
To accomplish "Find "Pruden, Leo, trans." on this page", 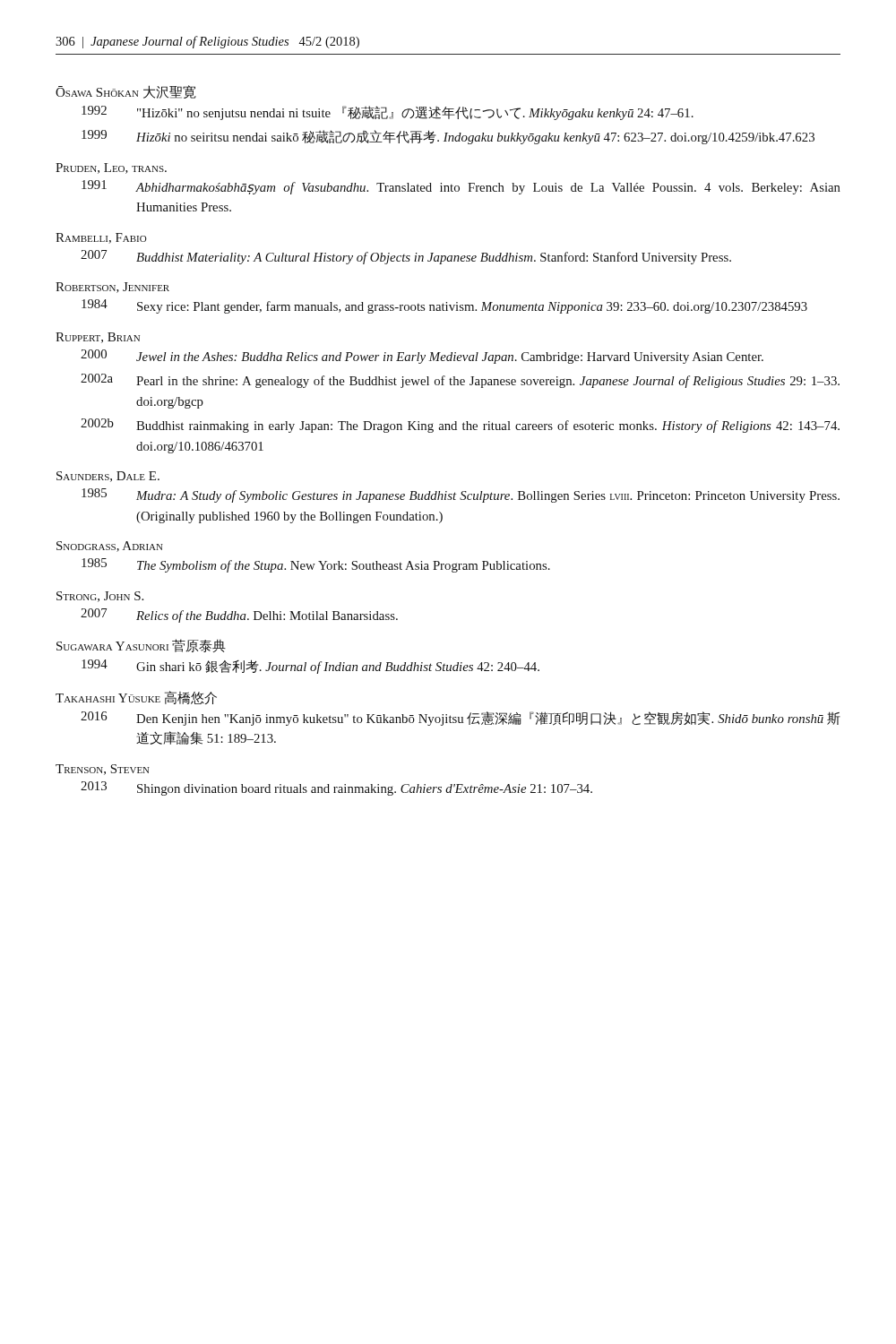I will point(112,168).
